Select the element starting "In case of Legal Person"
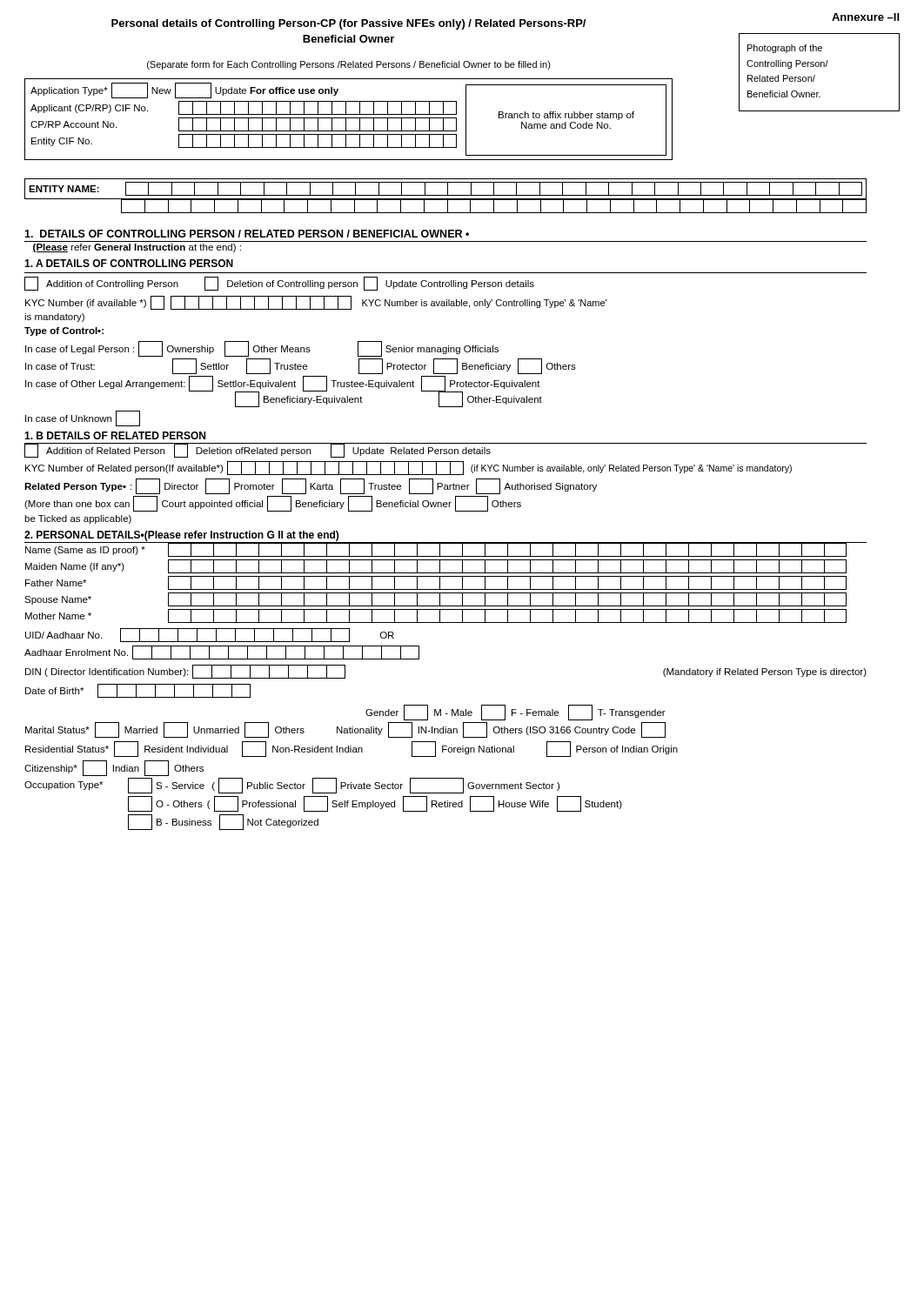This screenshot has width=924, height=1305. point(262,349)
